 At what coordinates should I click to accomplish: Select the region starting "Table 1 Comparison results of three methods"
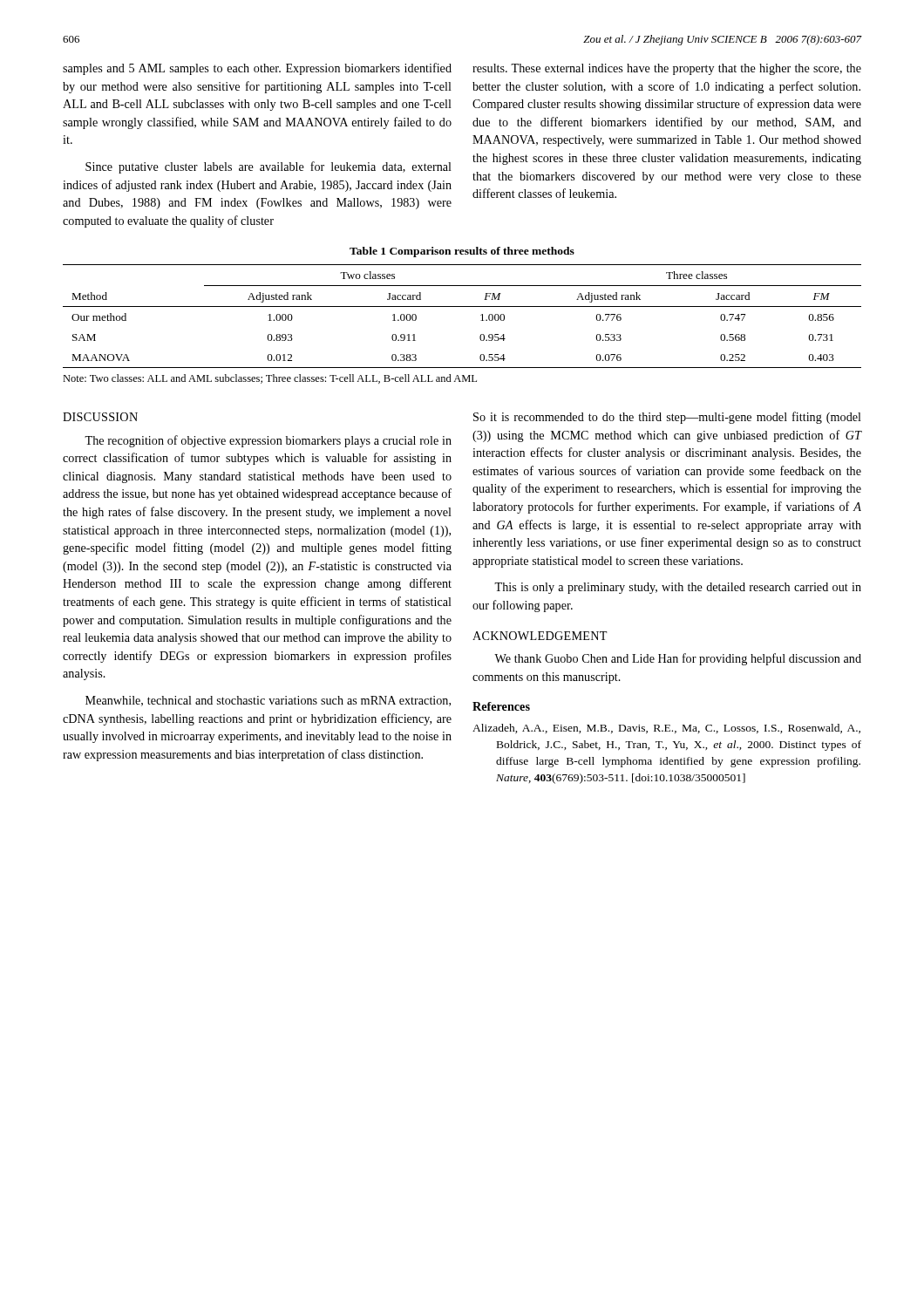click(x=462, y=251)
